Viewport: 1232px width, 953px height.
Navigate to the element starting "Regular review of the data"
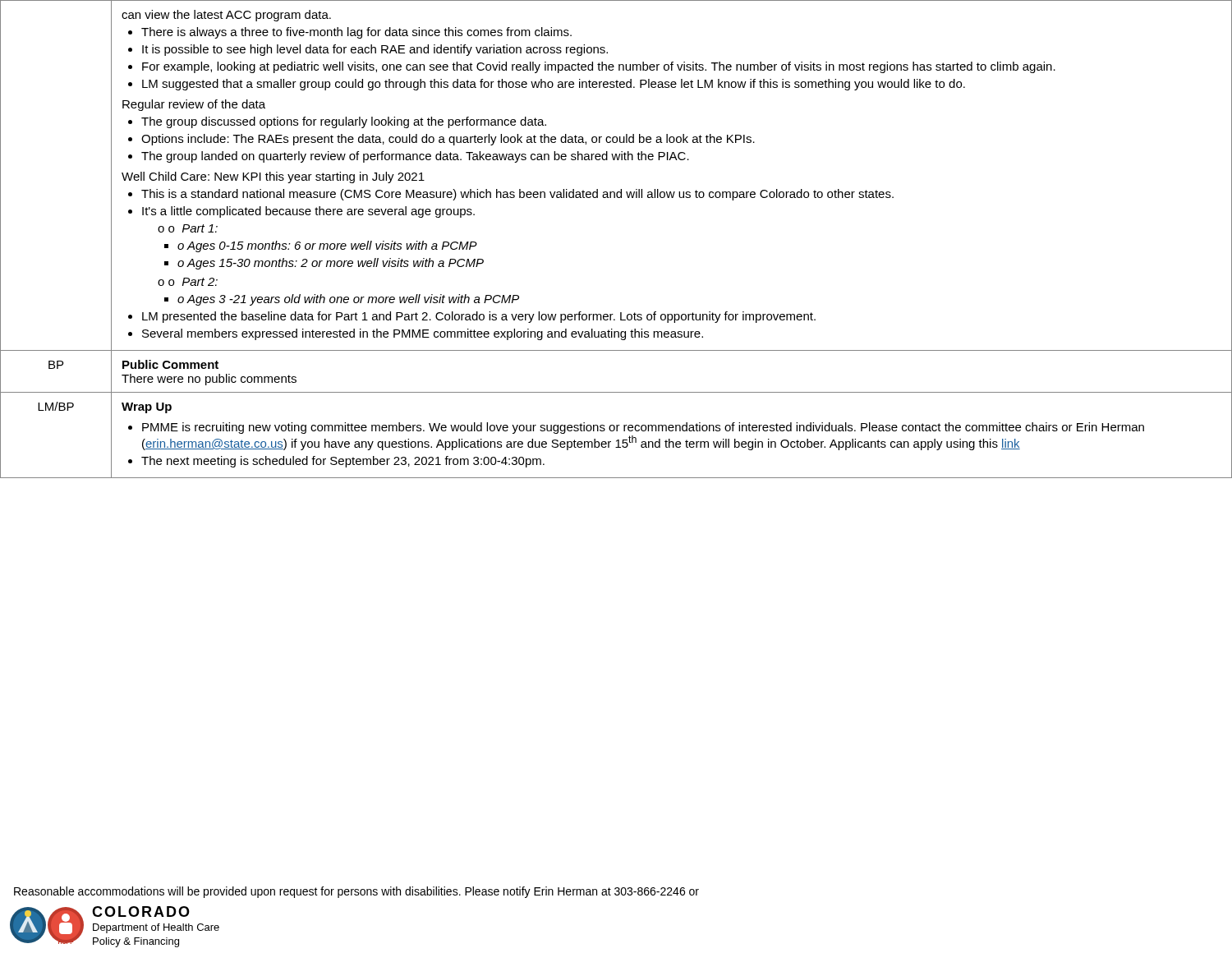(x=193, y=104)
